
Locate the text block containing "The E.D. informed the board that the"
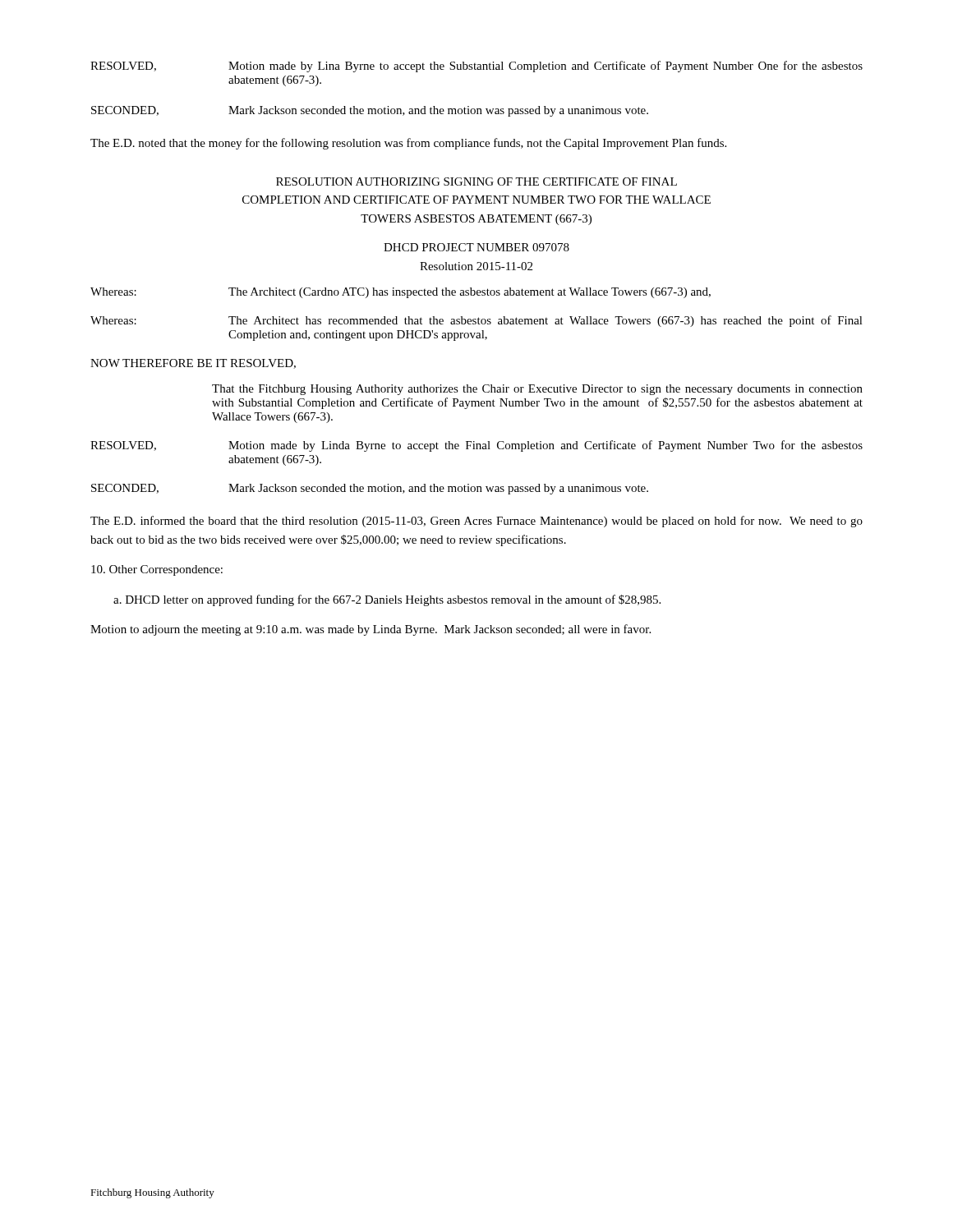(476, 530)
